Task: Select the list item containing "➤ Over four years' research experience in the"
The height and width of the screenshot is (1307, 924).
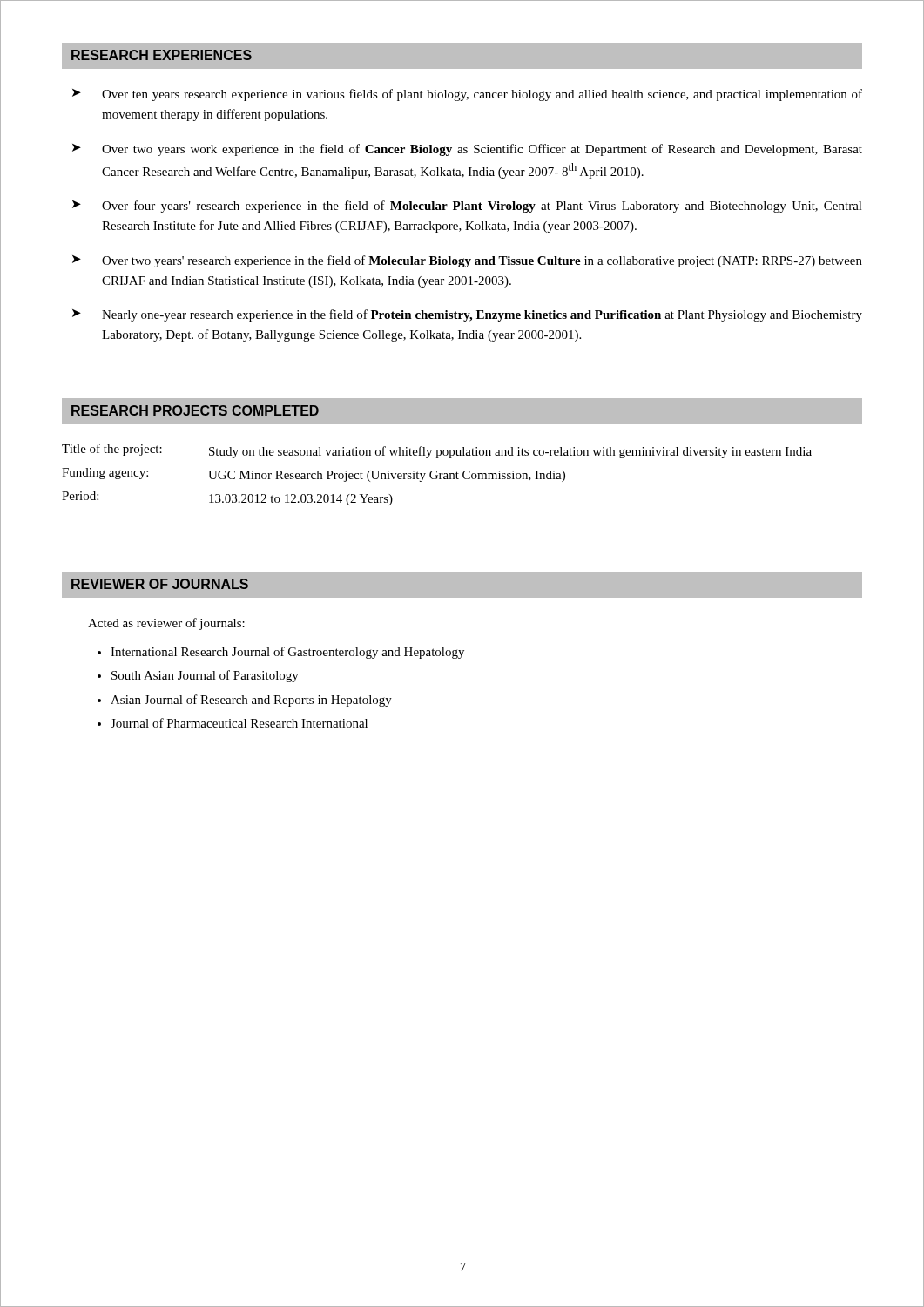Action: tap(466, 216)
